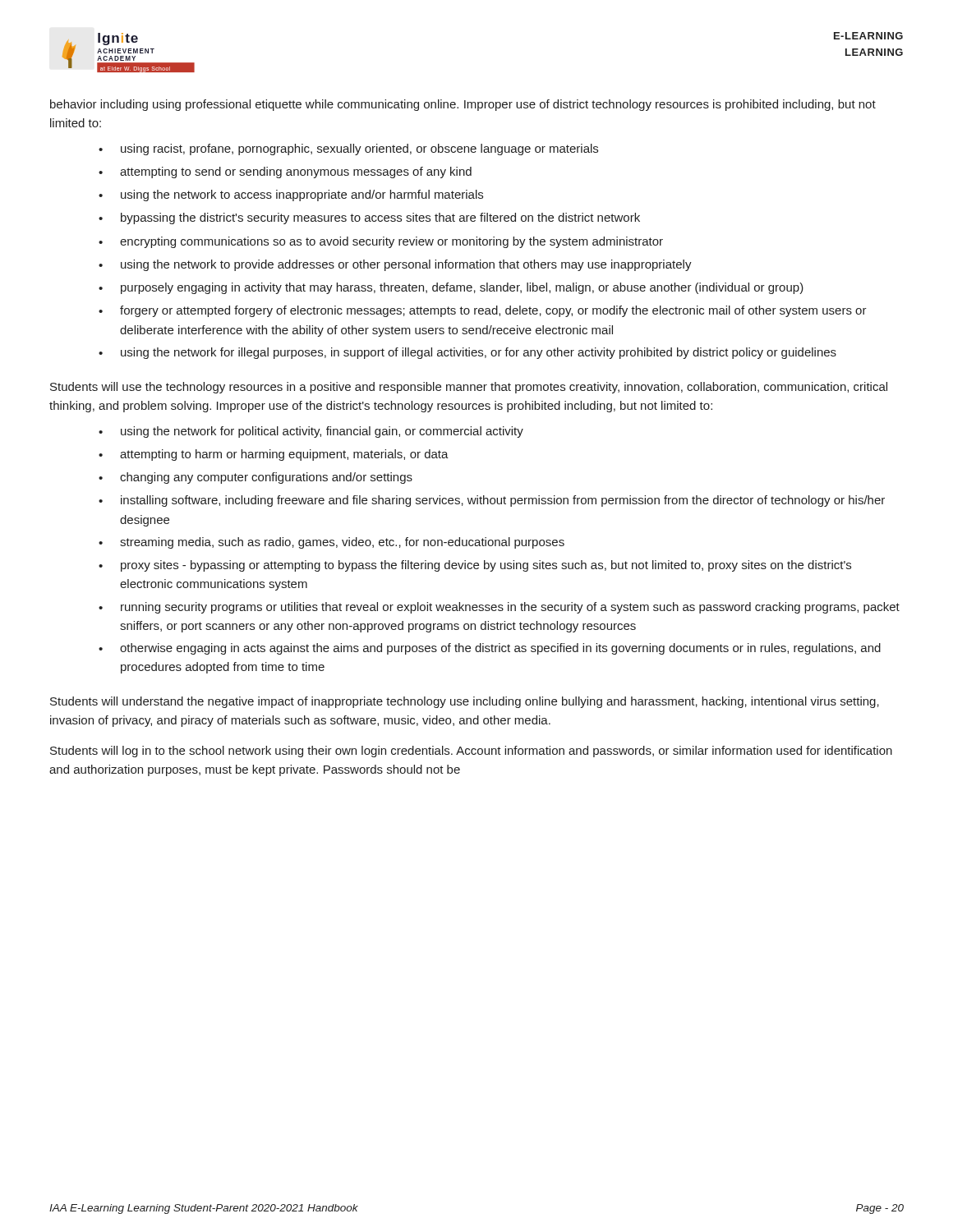Find the block on this page that starts "Students will use the technology"
The height and width of the screenshot is (1232, 953).
click(469, 396)
